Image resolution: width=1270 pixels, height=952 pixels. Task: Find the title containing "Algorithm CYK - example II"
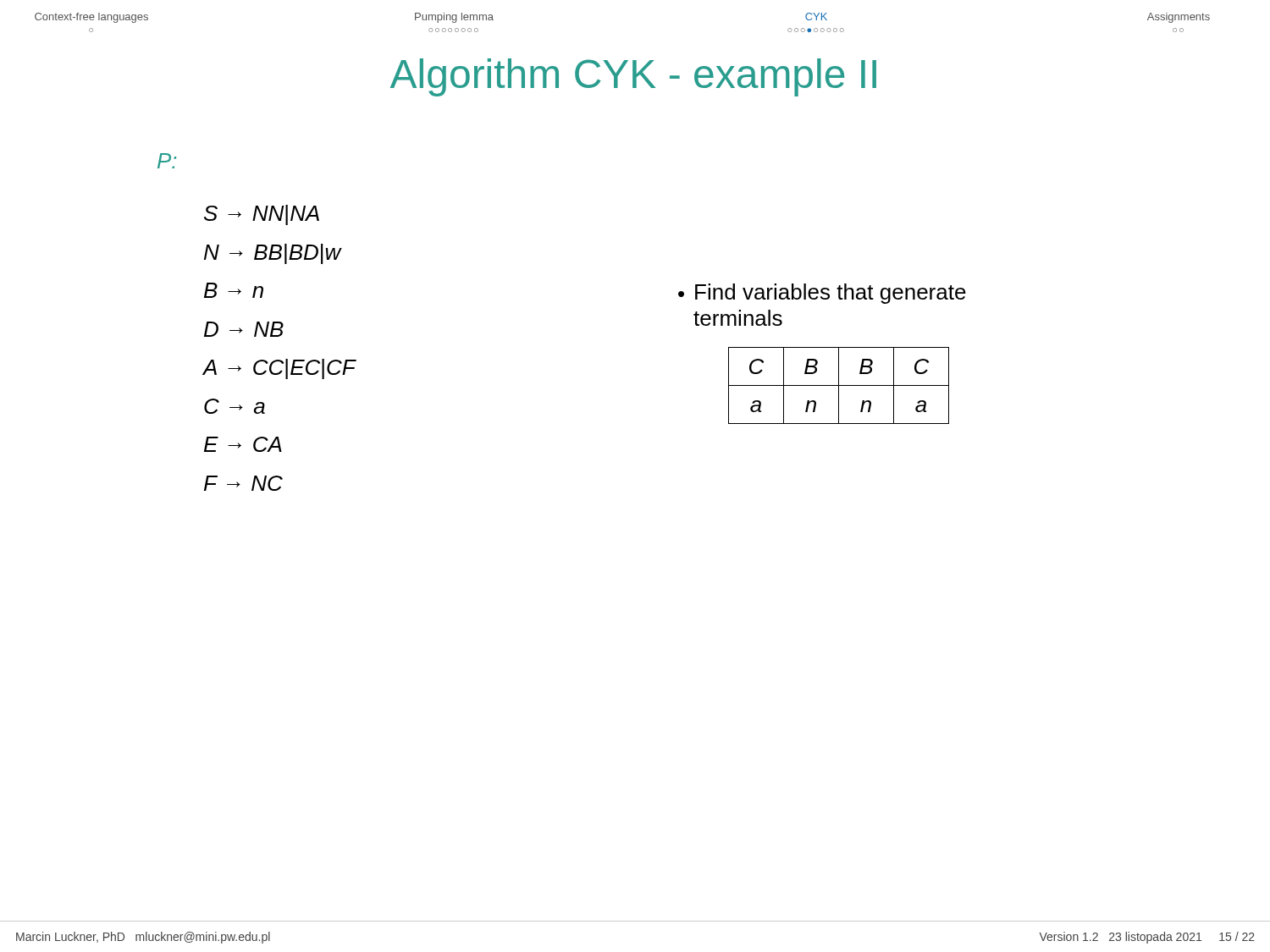pyautogui.click(x=635, y=74)
